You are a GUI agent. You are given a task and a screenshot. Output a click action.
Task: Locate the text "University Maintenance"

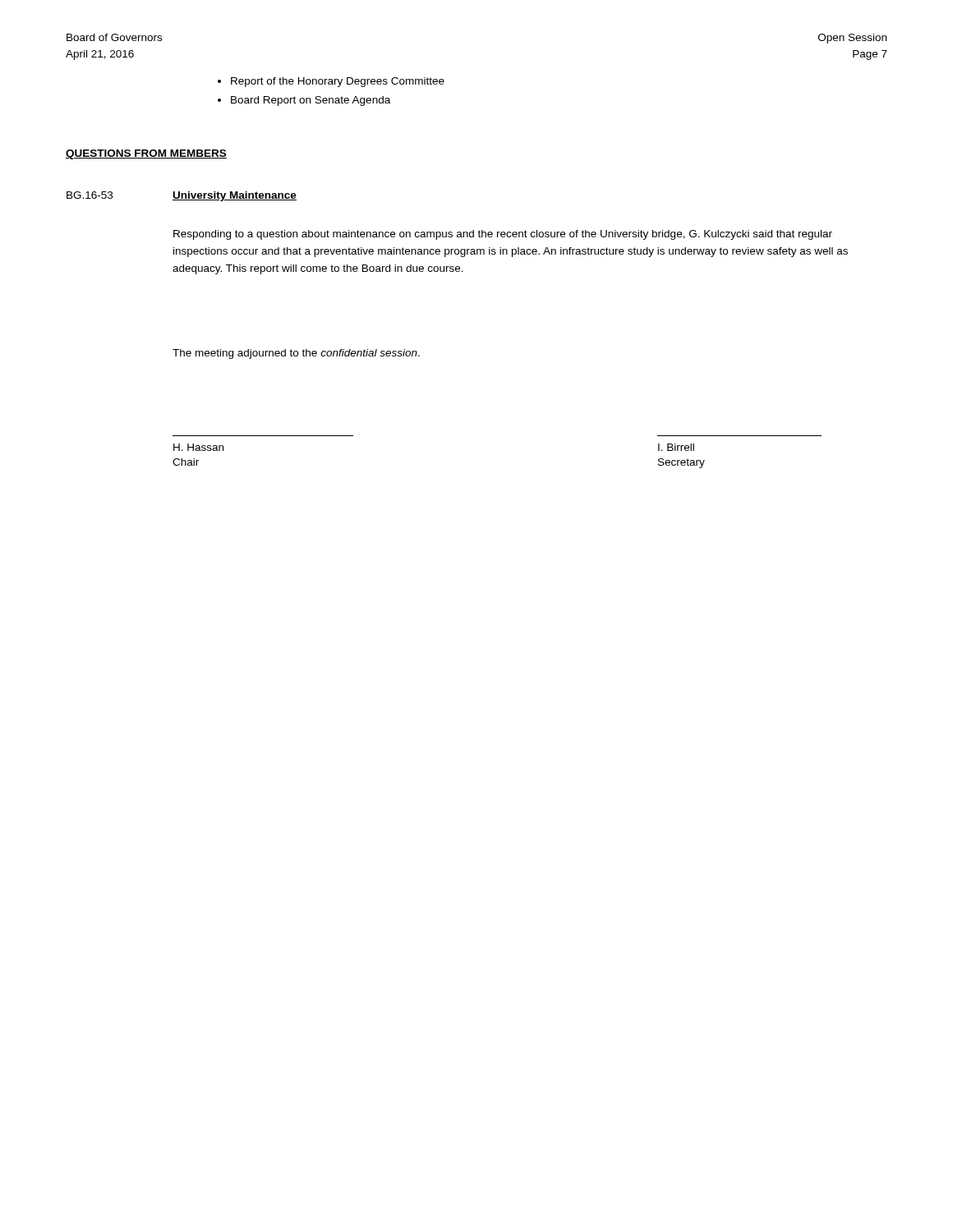click(234, 195)
